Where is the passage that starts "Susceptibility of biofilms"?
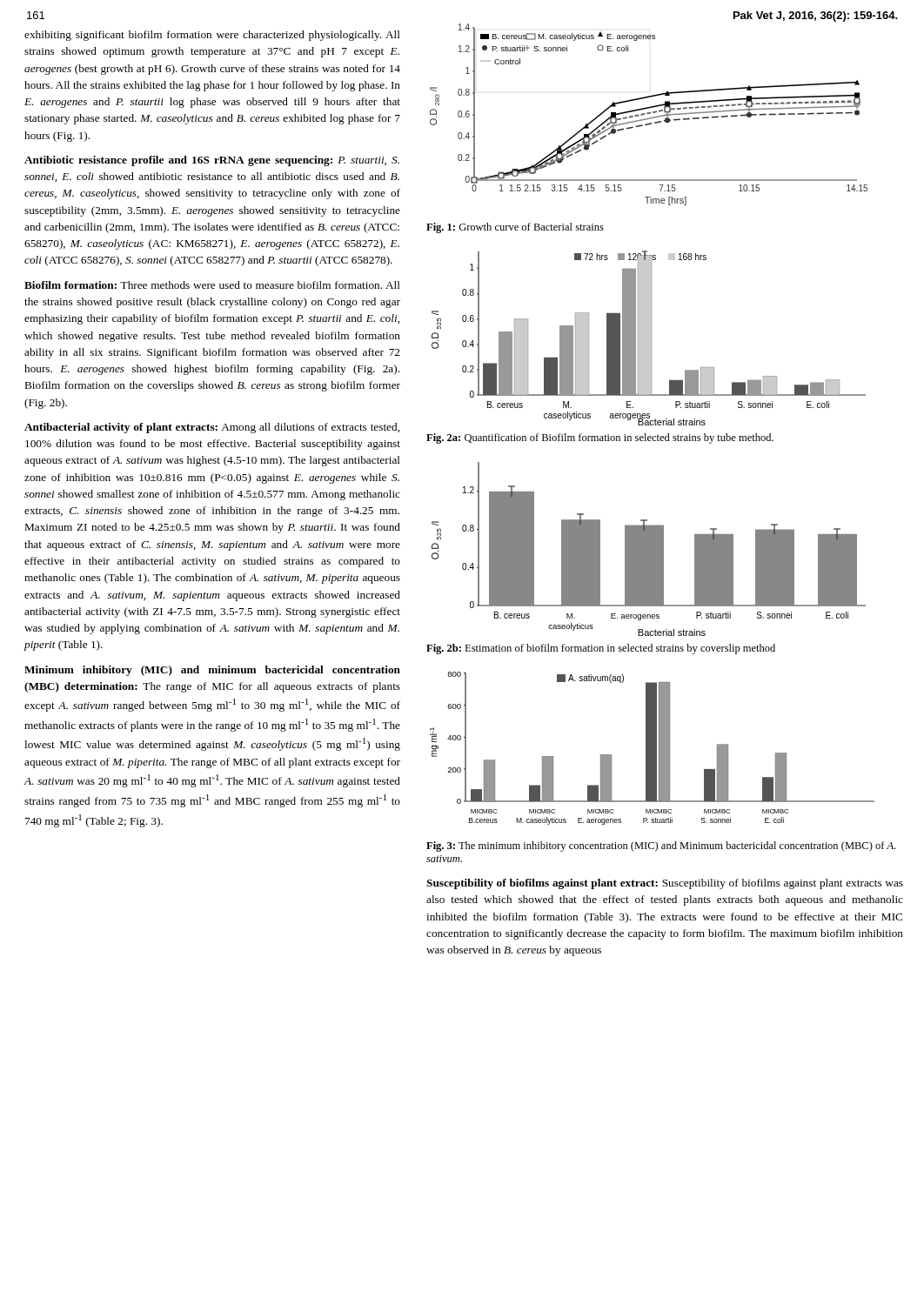The image size is (924, 1305). click(665, 916)
